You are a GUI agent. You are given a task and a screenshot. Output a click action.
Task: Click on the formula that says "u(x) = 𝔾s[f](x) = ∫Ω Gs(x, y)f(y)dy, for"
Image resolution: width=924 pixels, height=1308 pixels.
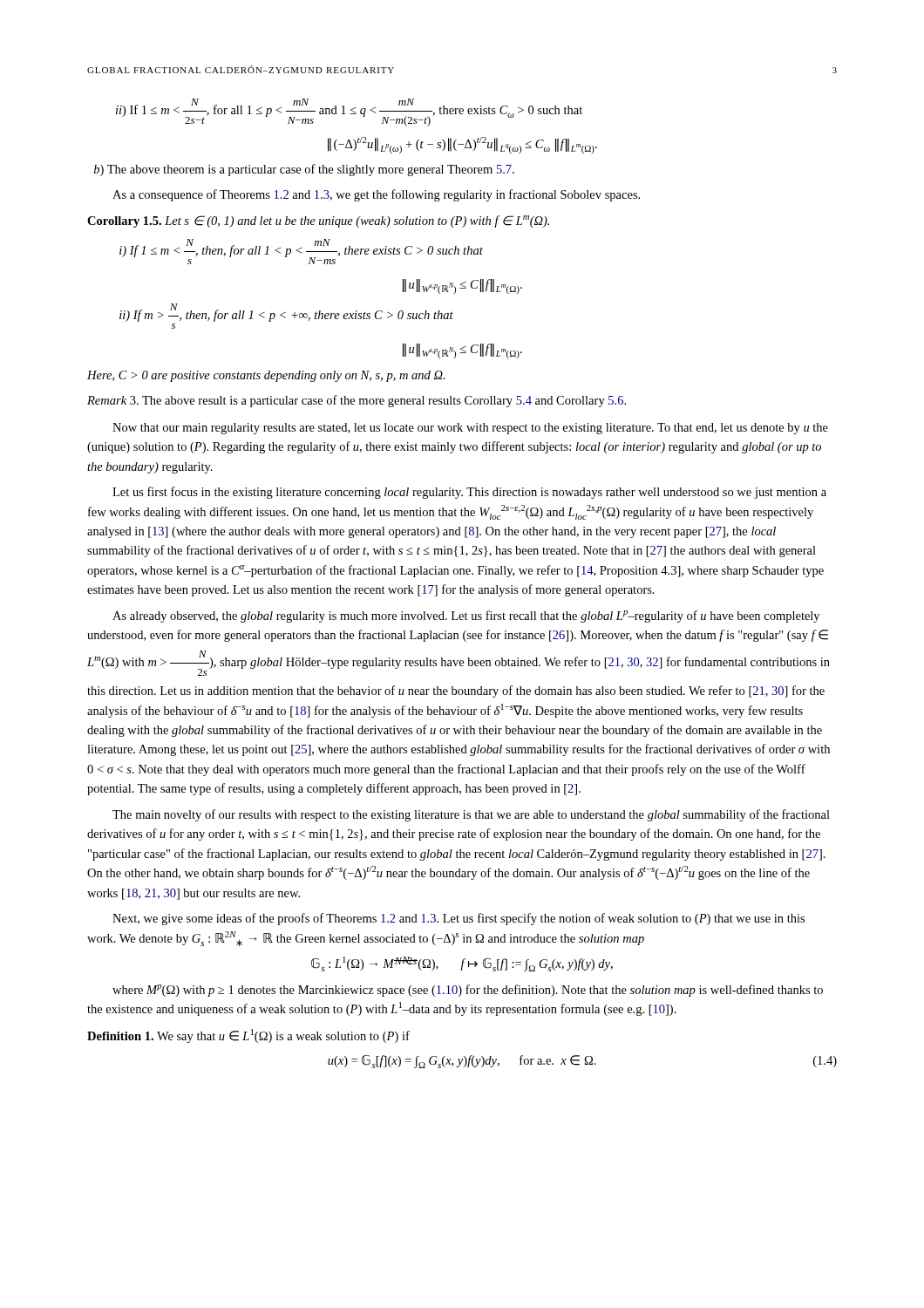(x=582, y=1061)
